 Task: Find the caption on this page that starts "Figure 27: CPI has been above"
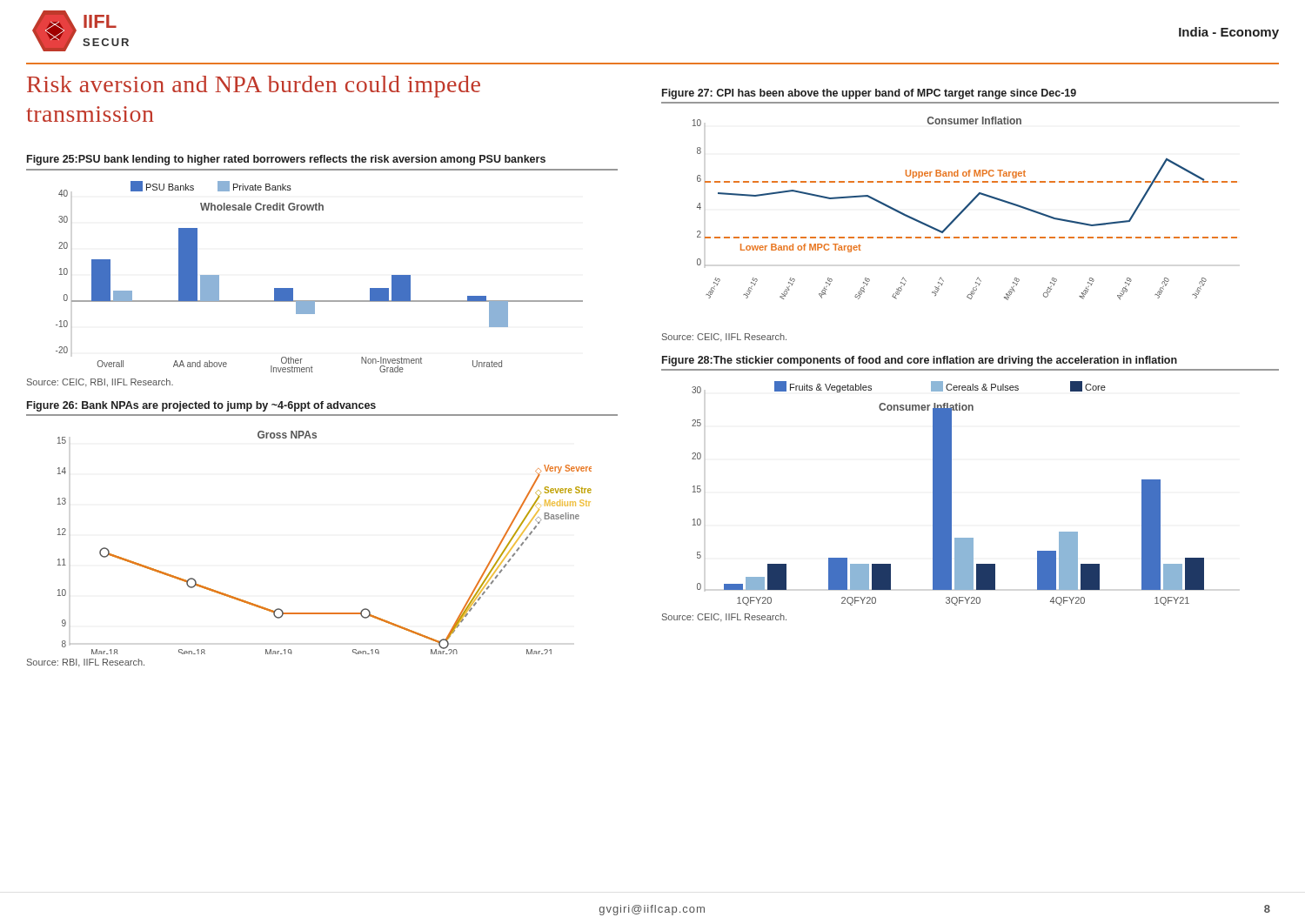tap(869, 93)
